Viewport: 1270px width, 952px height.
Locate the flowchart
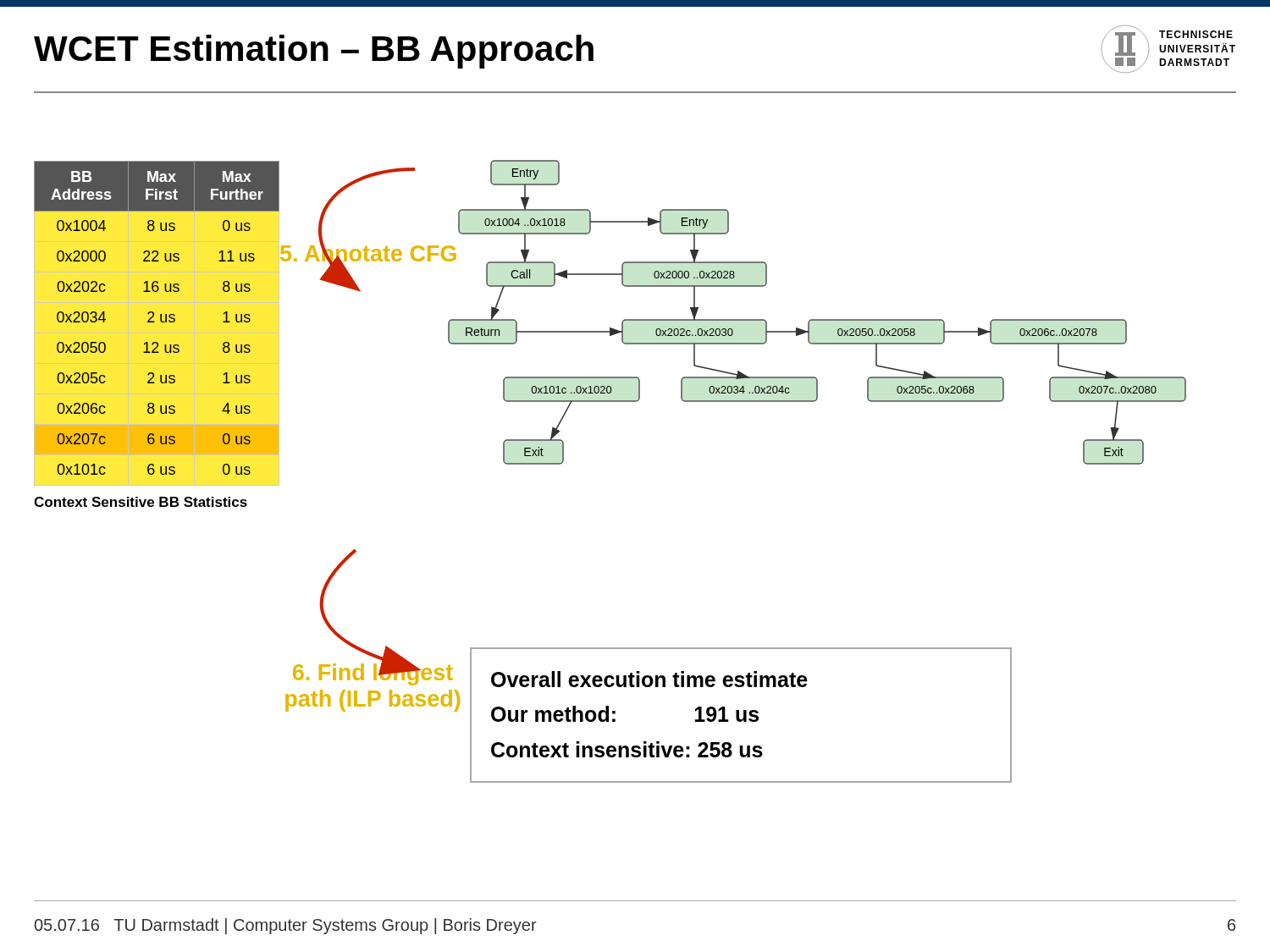coord(753,514)
